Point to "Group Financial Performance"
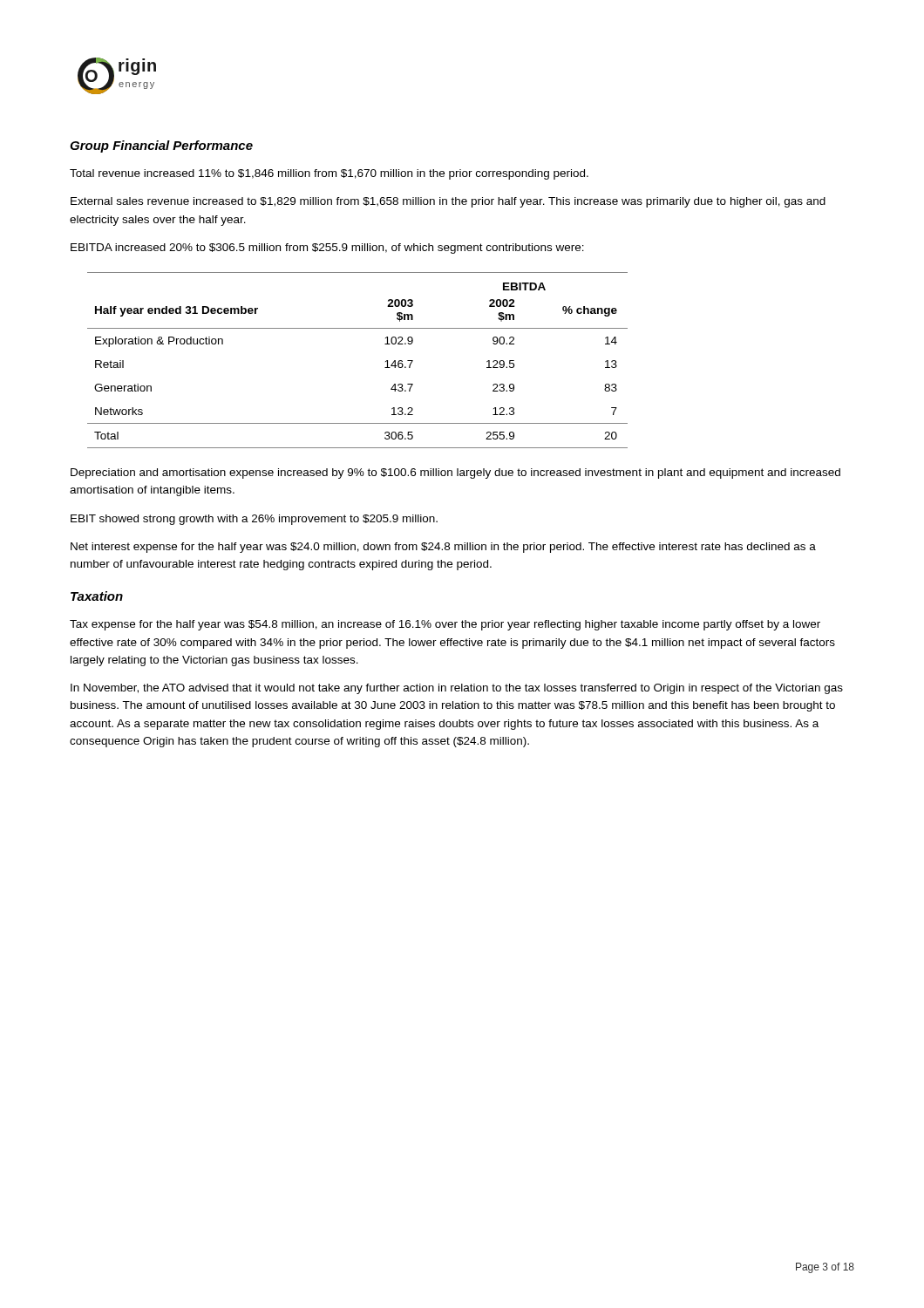 [x=161, y=145]
